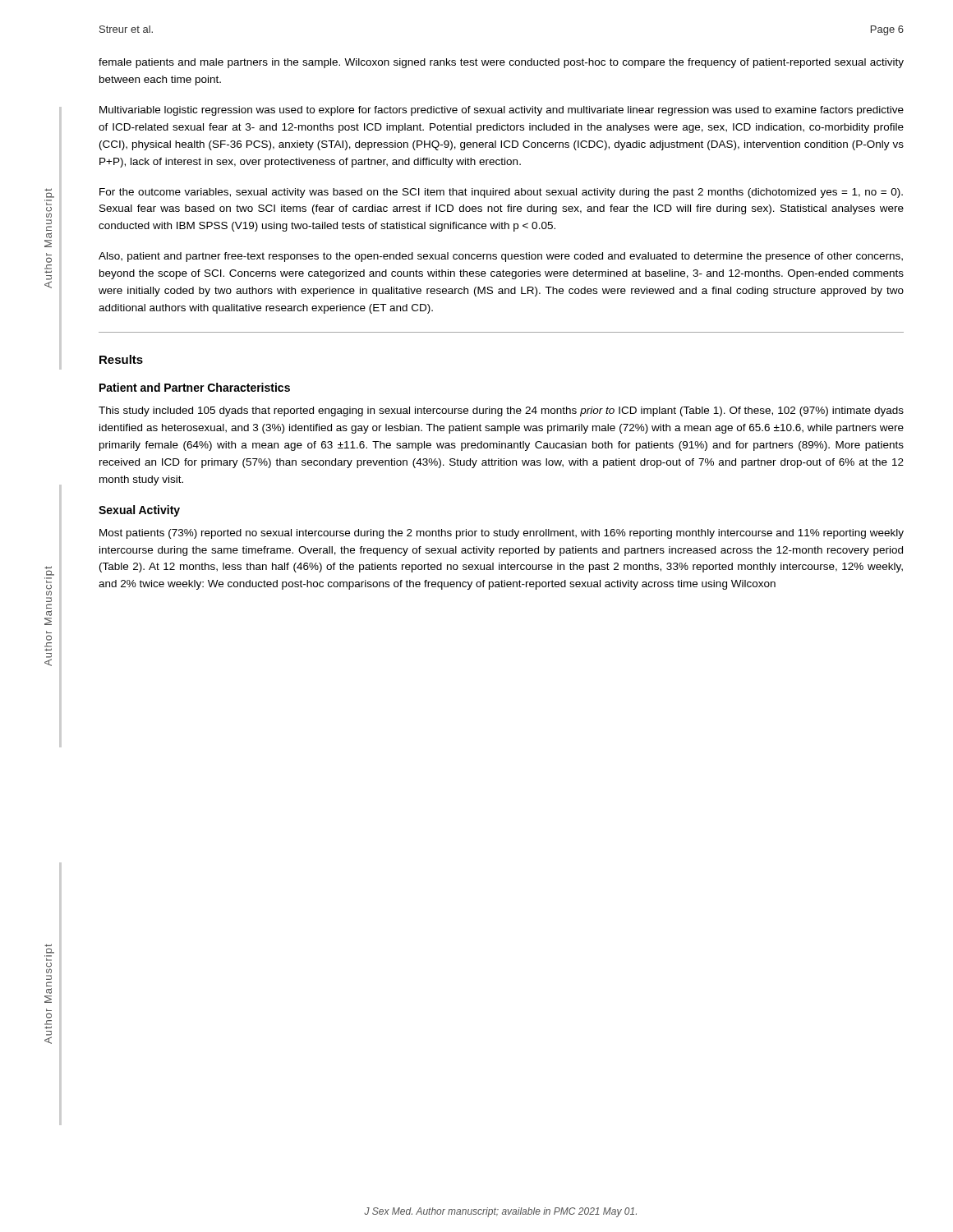Point to the passage starting "For the outcome"

501,209
